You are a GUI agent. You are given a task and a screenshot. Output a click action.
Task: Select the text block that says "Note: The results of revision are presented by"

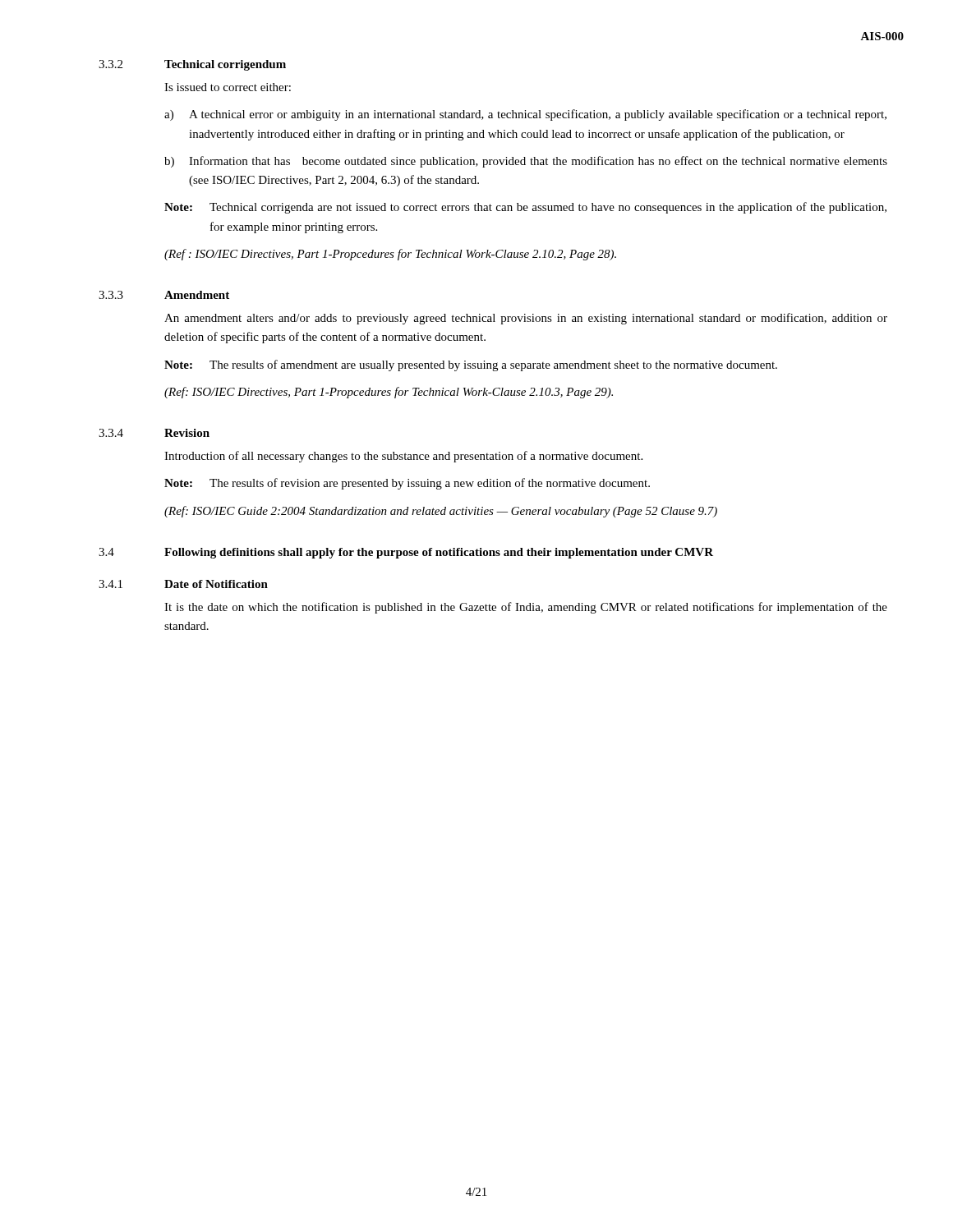526,484
